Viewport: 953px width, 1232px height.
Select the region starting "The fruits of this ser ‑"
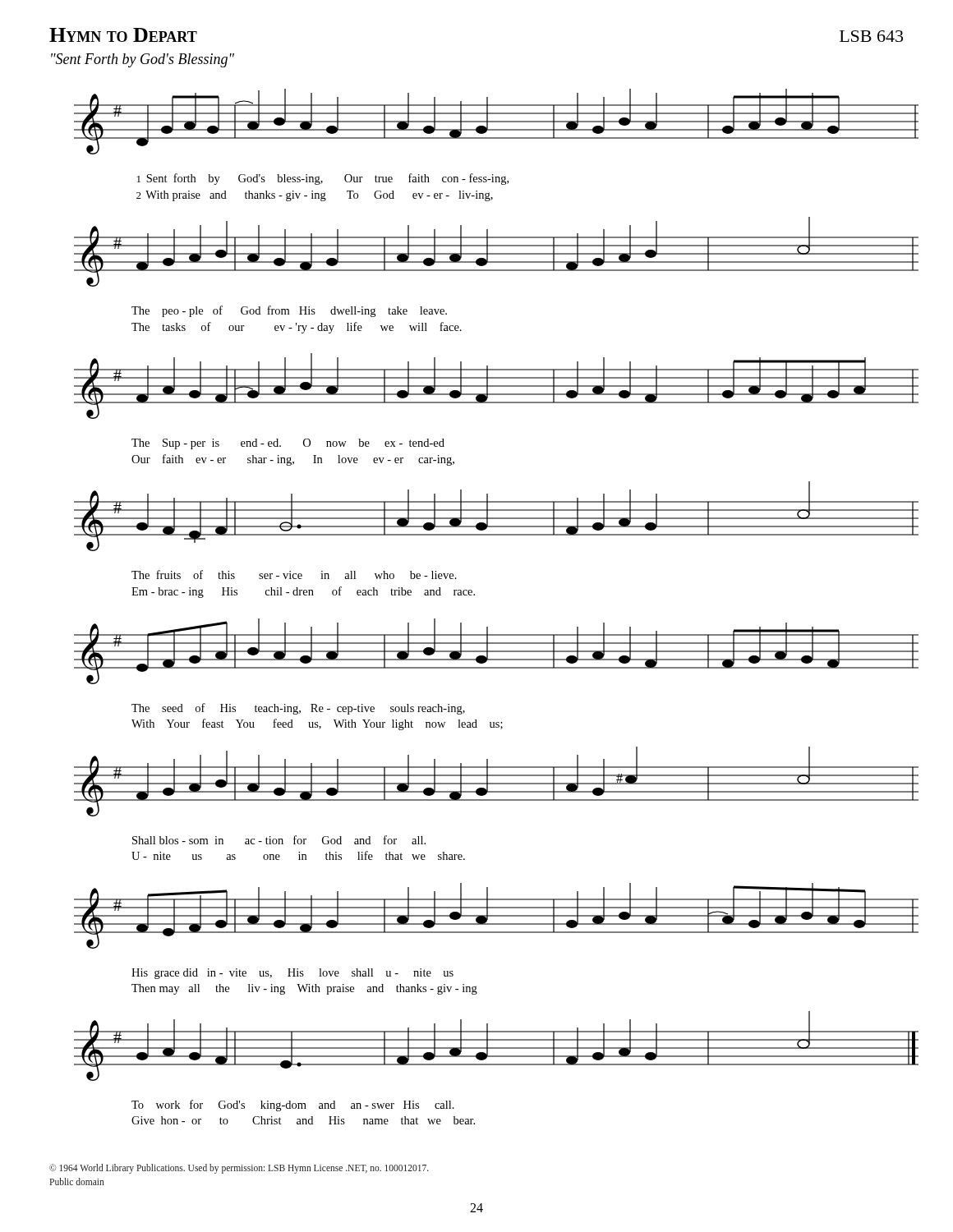(x=294, y=575)
